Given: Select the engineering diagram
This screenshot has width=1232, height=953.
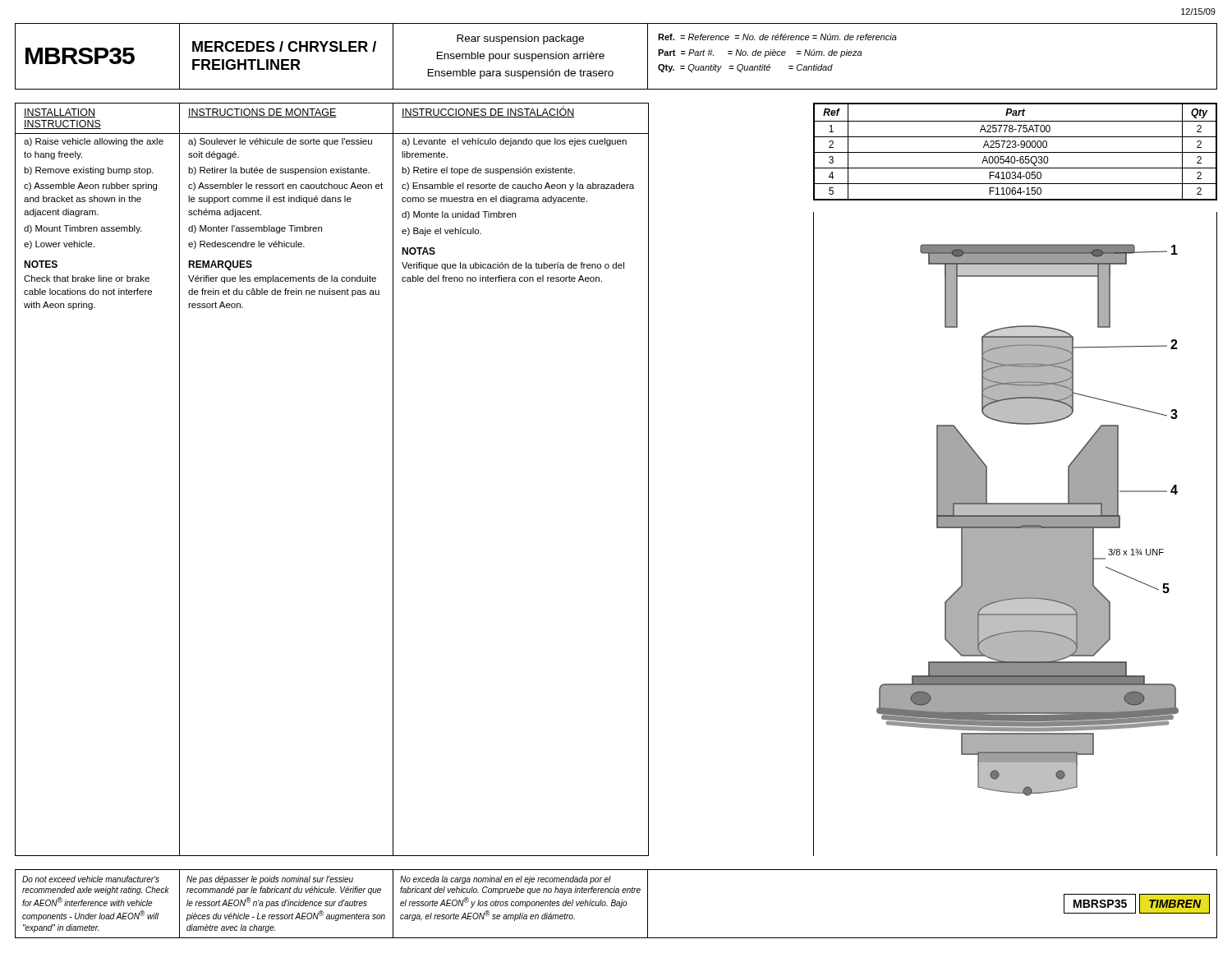Looking at the screenshot, I should pyautogui.click(x=1015, y=534).
